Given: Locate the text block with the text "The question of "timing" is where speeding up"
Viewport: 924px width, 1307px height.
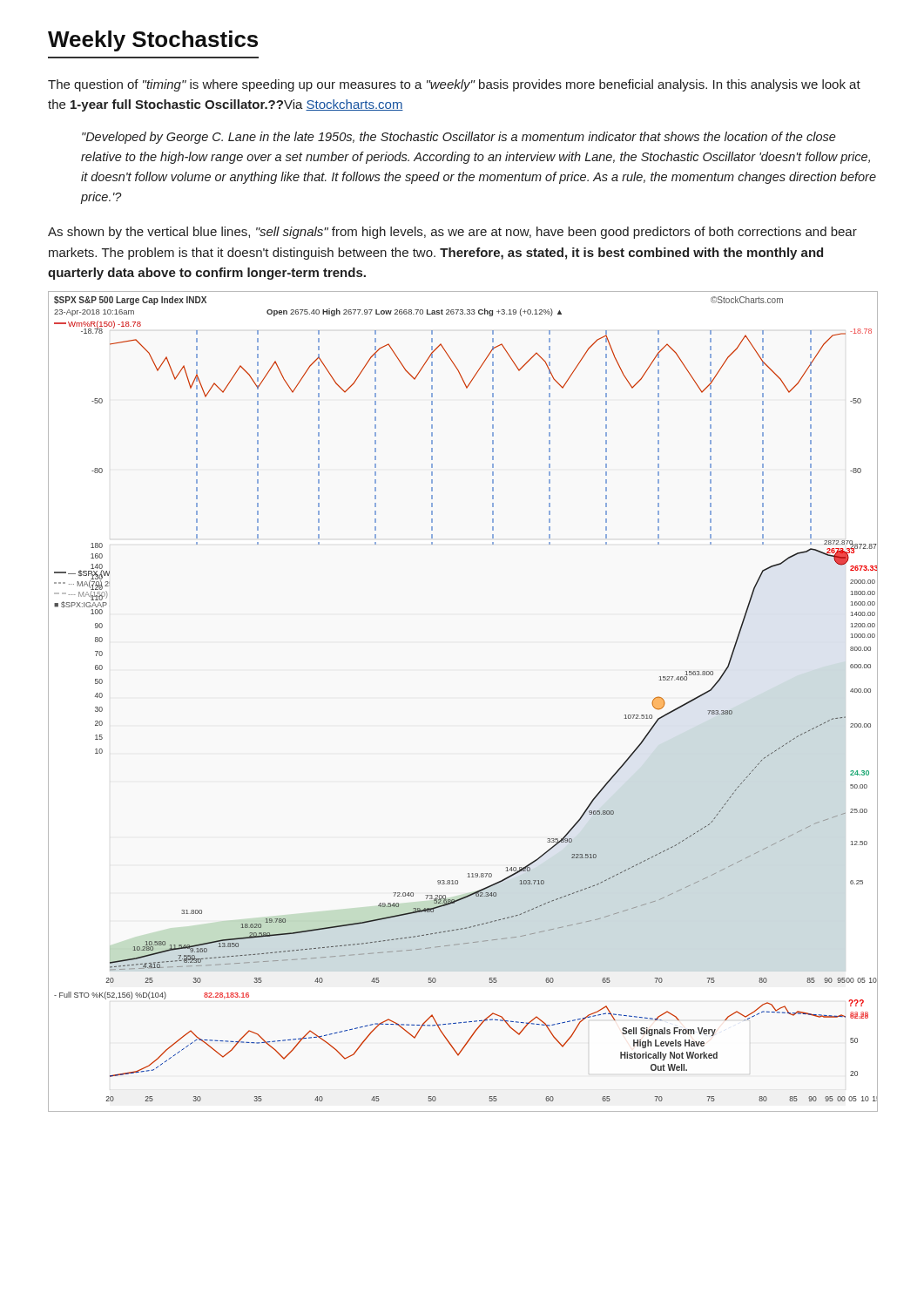Looking at the screenshot, I should pos(454,94).
